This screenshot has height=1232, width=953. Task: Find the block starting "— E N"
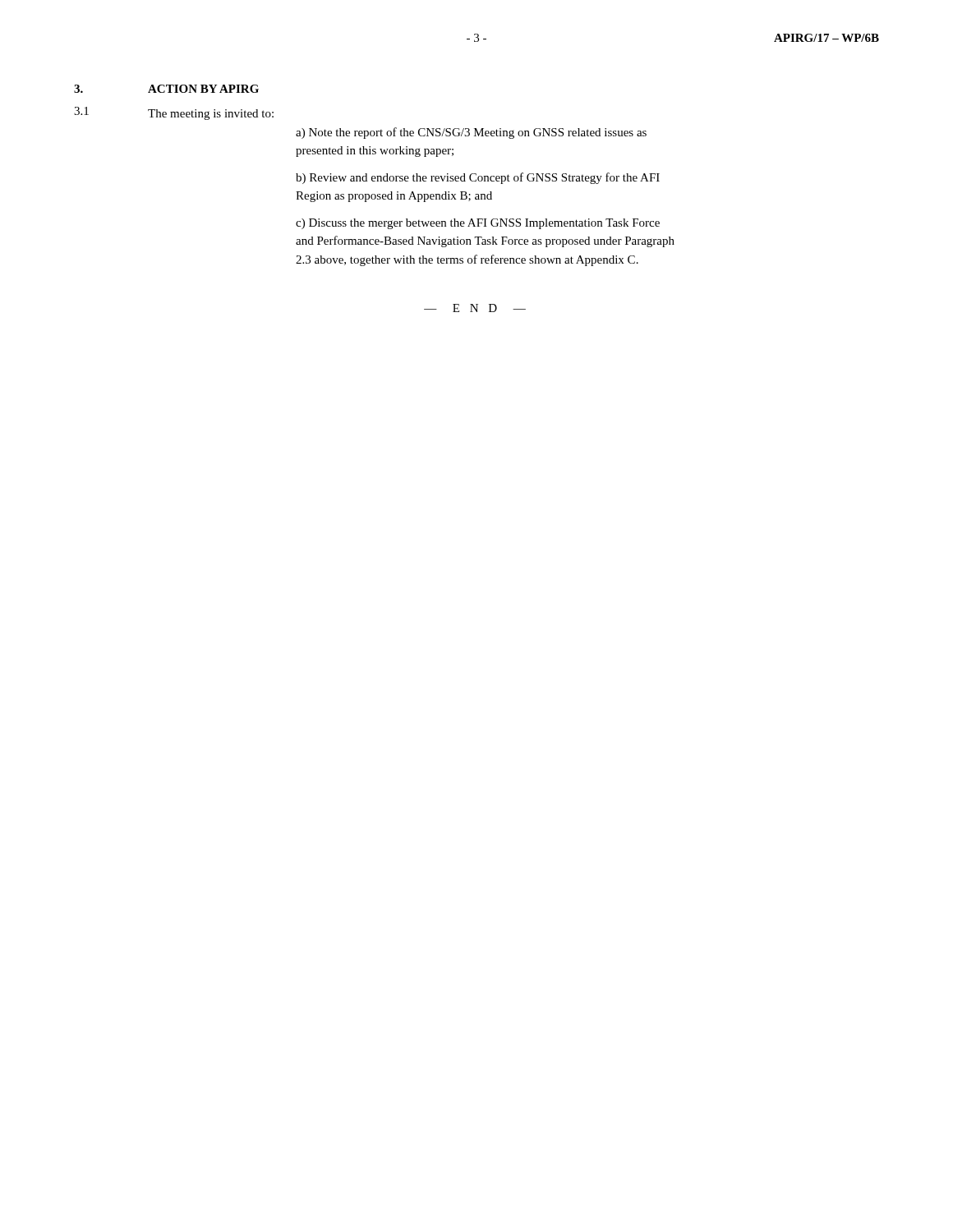click(x=476, y=308)
